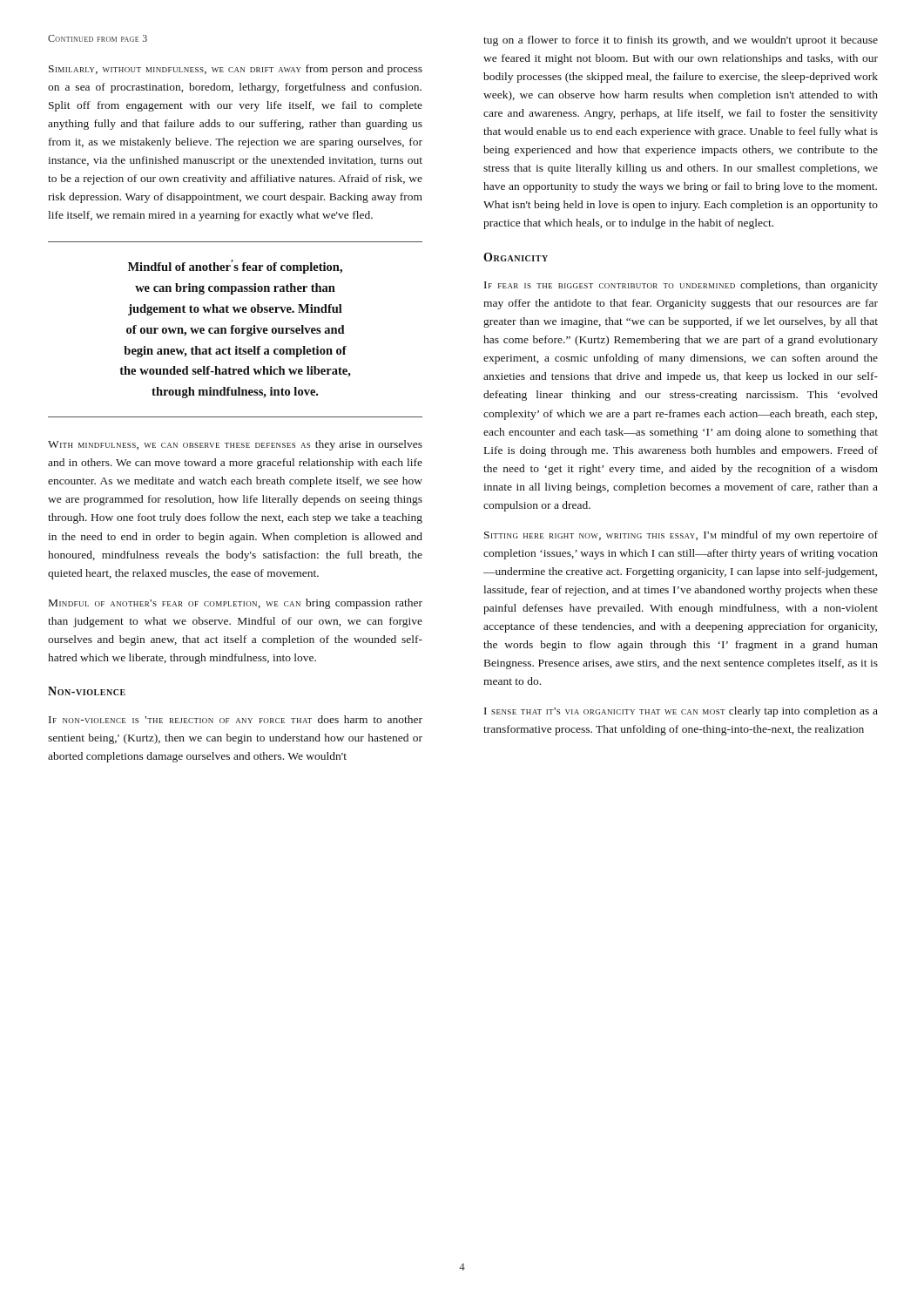Select the text block containing "If fear is the"
The height and width of the screenshot is (1307, 924).
(x=681, y=395)
